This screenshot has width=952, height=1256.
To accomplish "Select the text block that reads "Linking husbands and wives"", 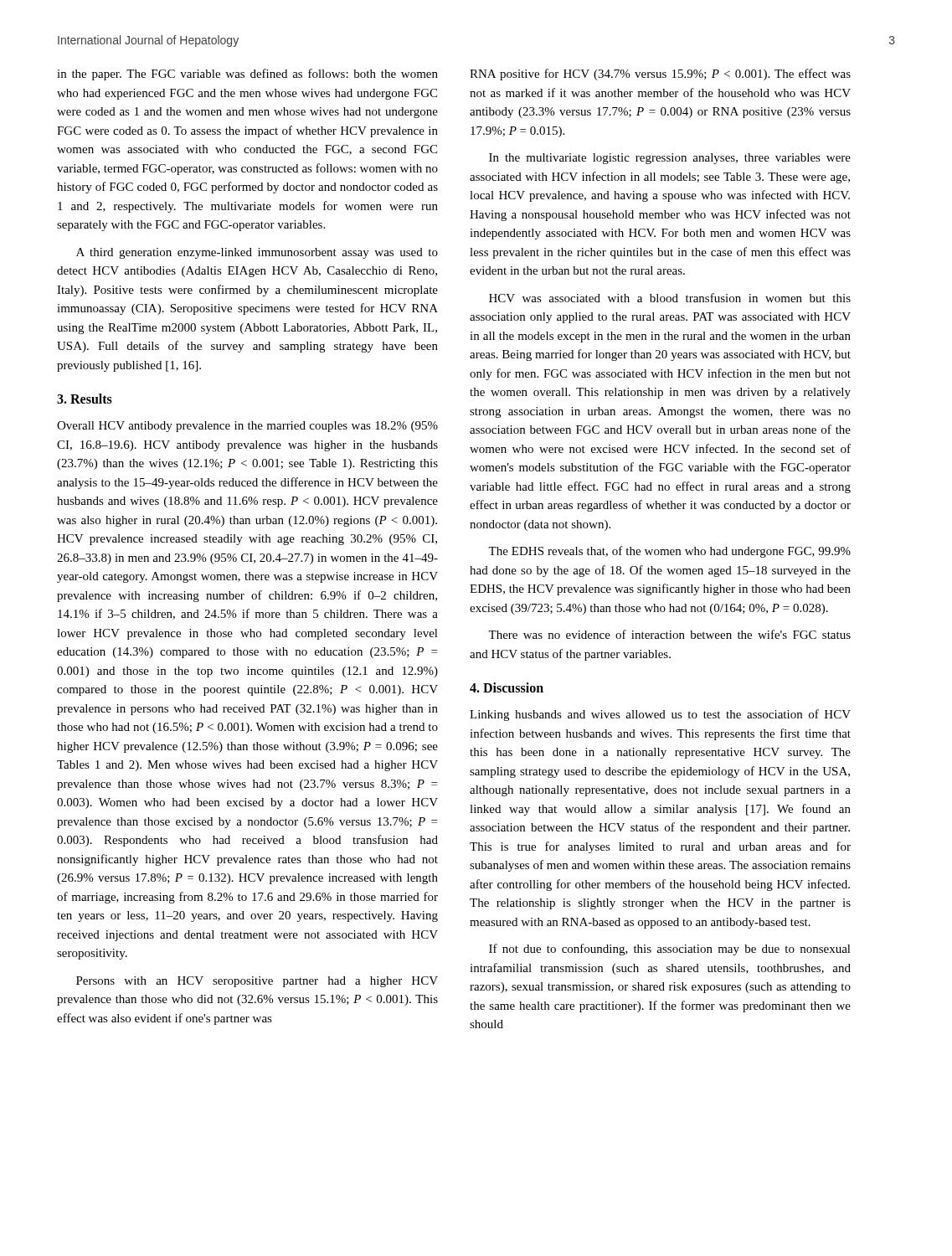I will [x=660, y=818].
